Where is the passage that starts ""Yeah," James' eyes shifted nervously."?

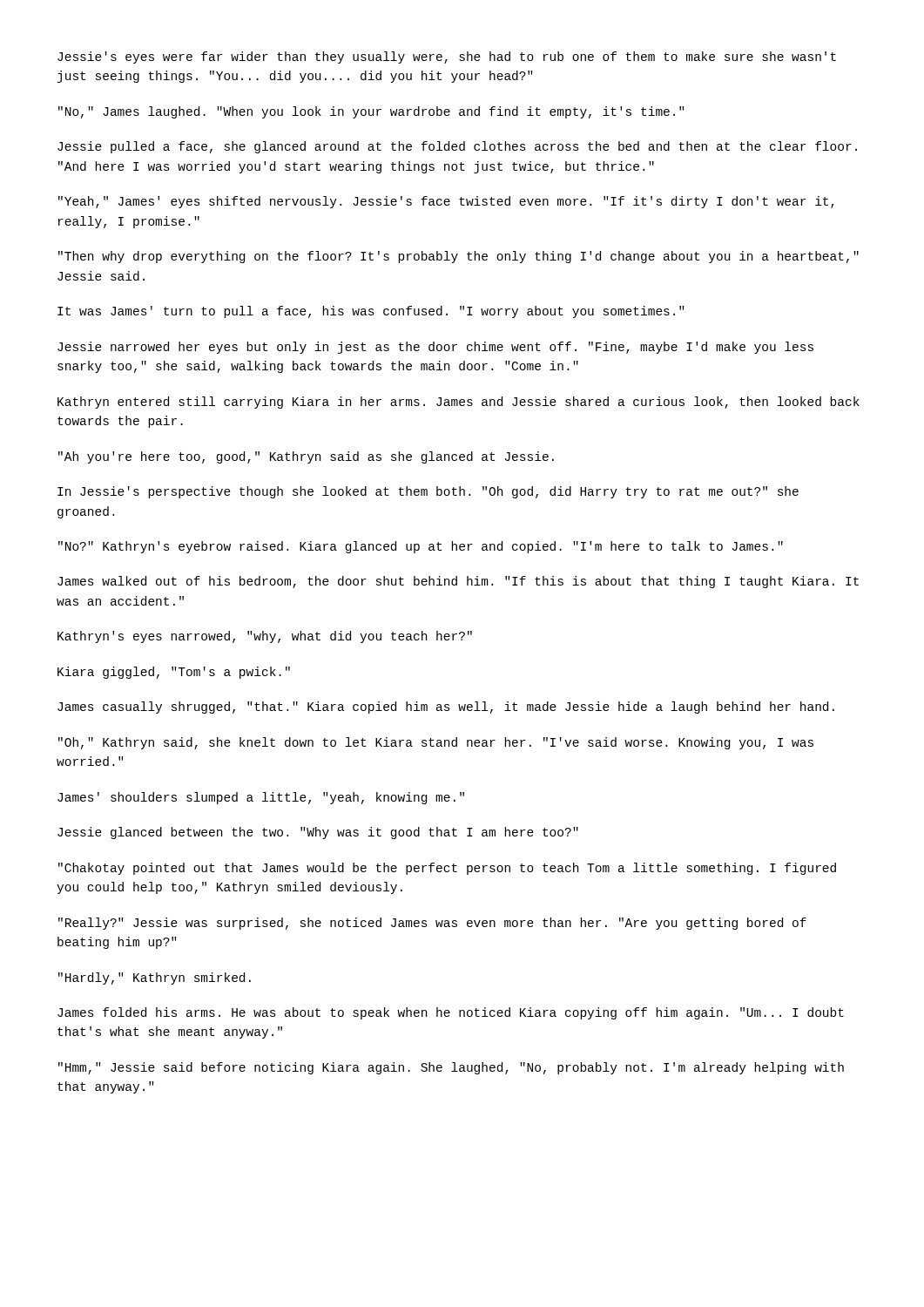coord(447,212)
